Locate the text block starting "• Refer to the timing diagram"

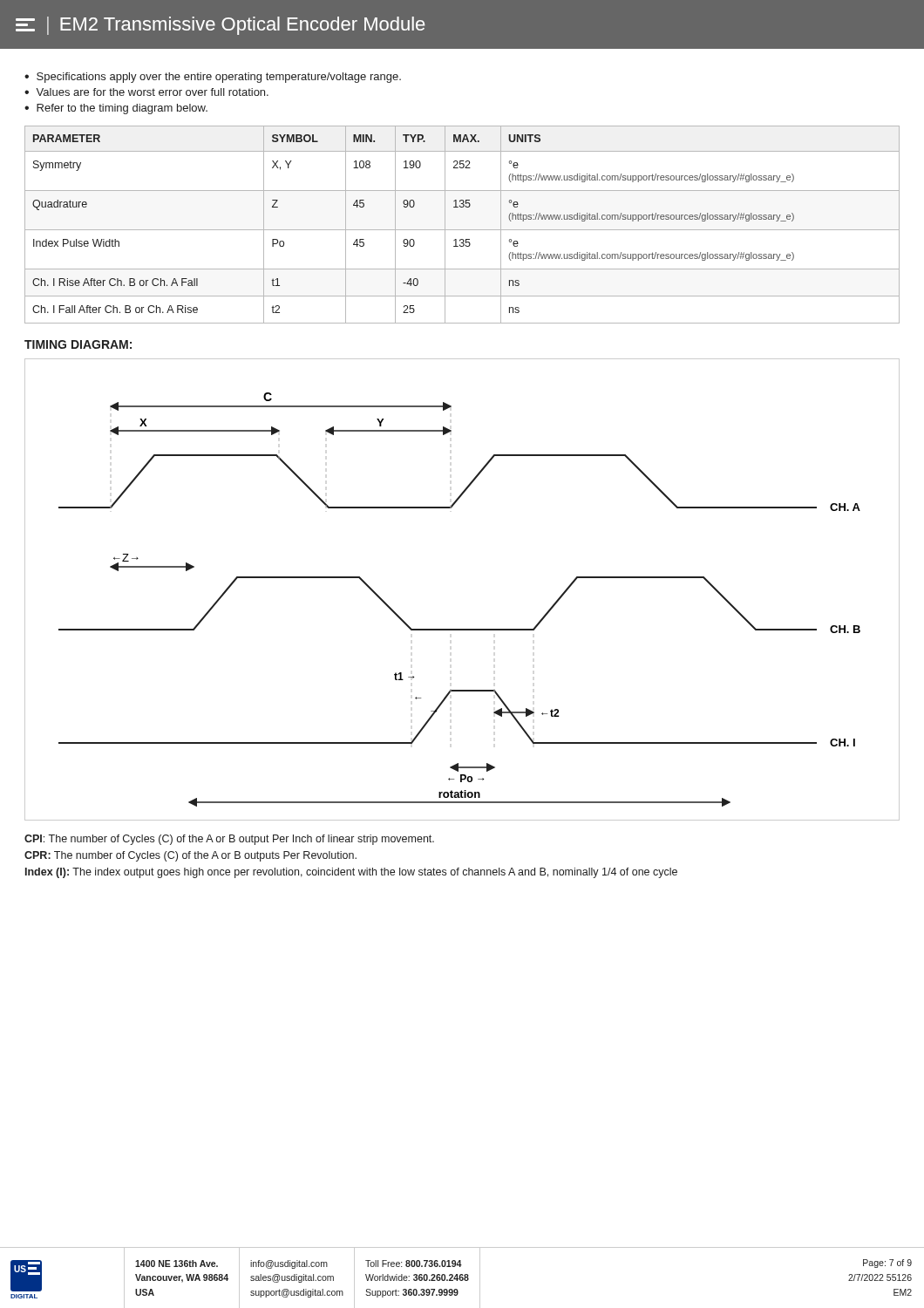click(116, 108)
